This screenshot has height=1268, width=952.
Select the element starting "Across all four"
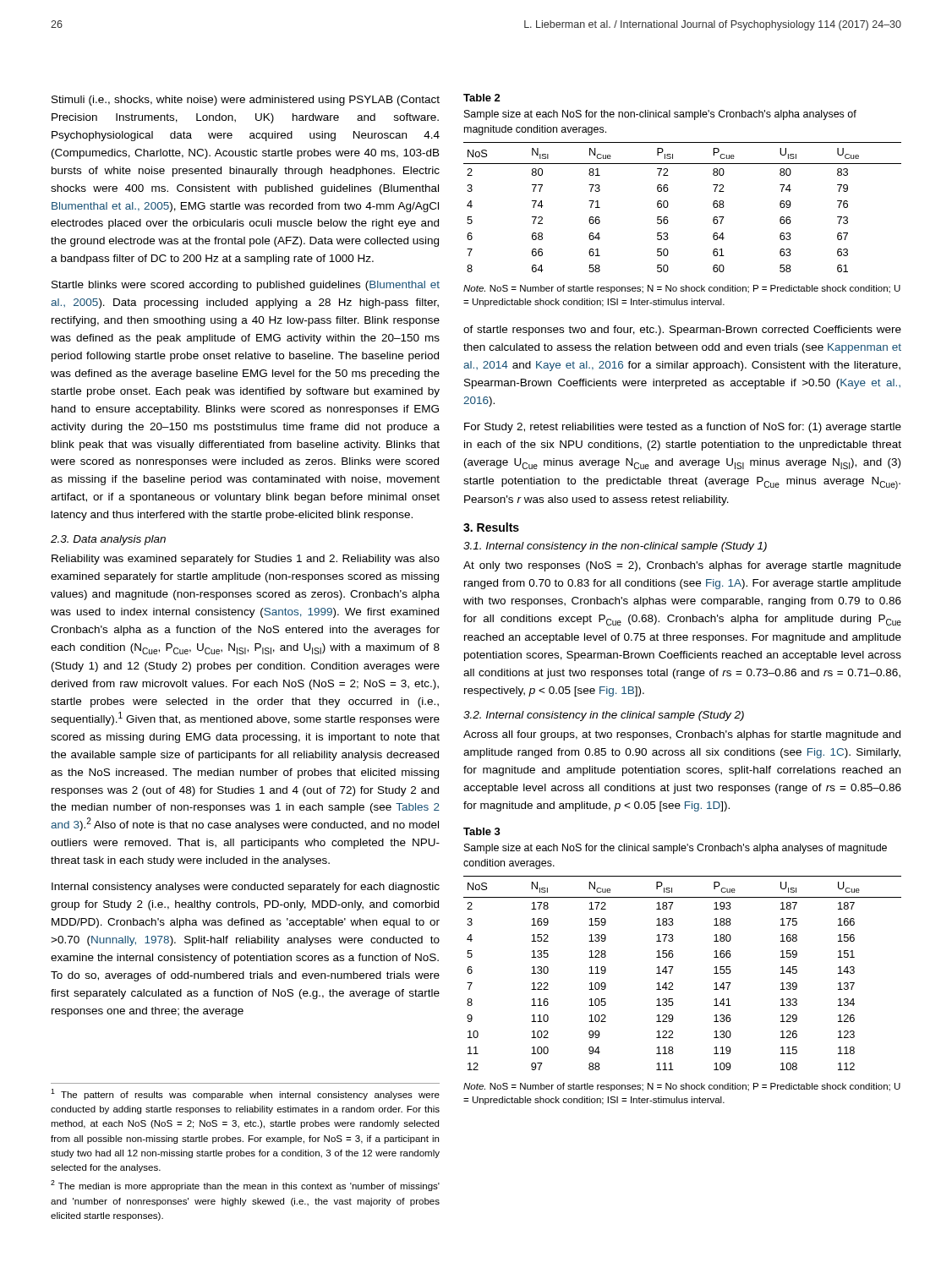click(682, 770)
